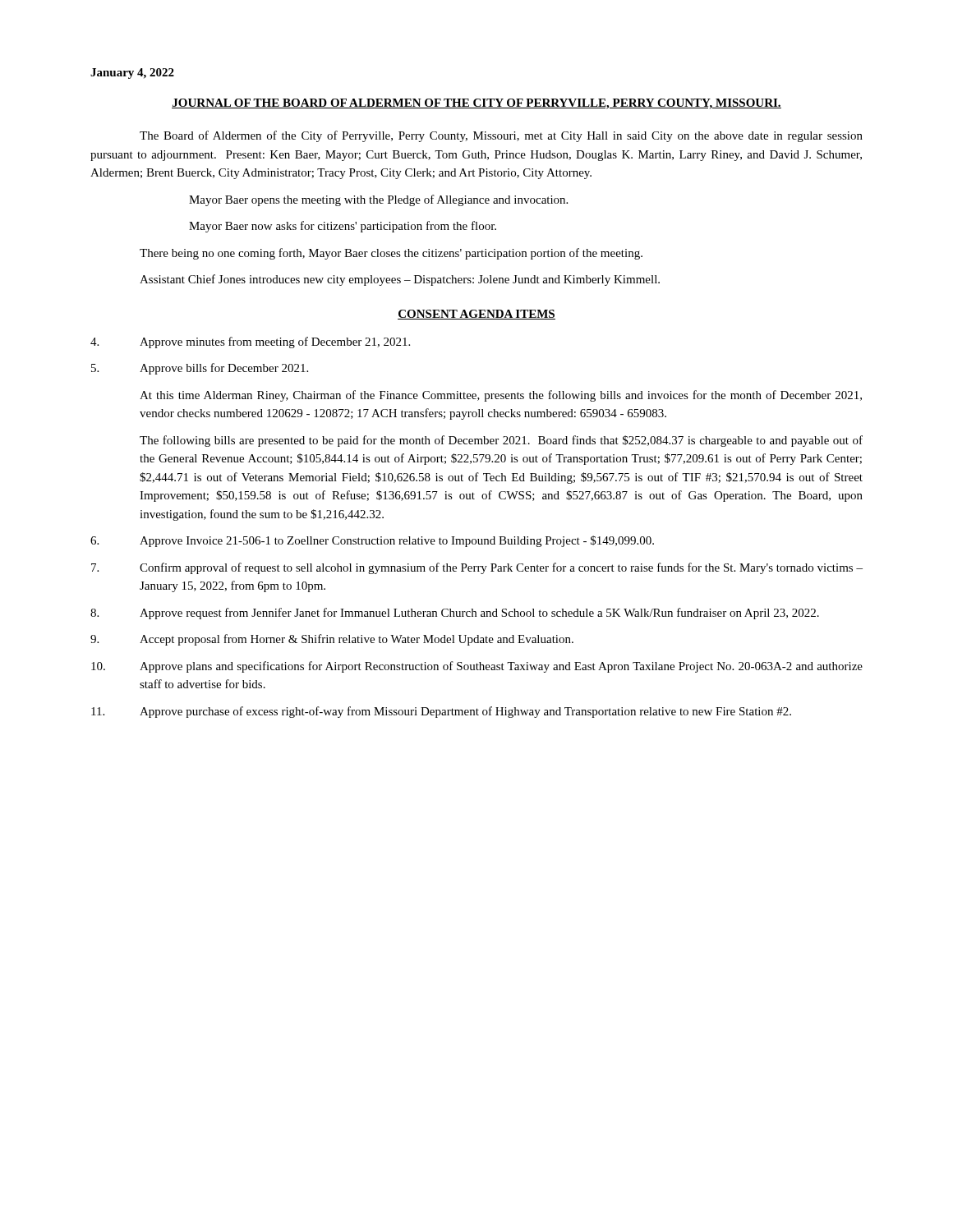Where is the passage that starts "At this time Alderman"?
The image size is (953, 1232).
pos(501,404)
